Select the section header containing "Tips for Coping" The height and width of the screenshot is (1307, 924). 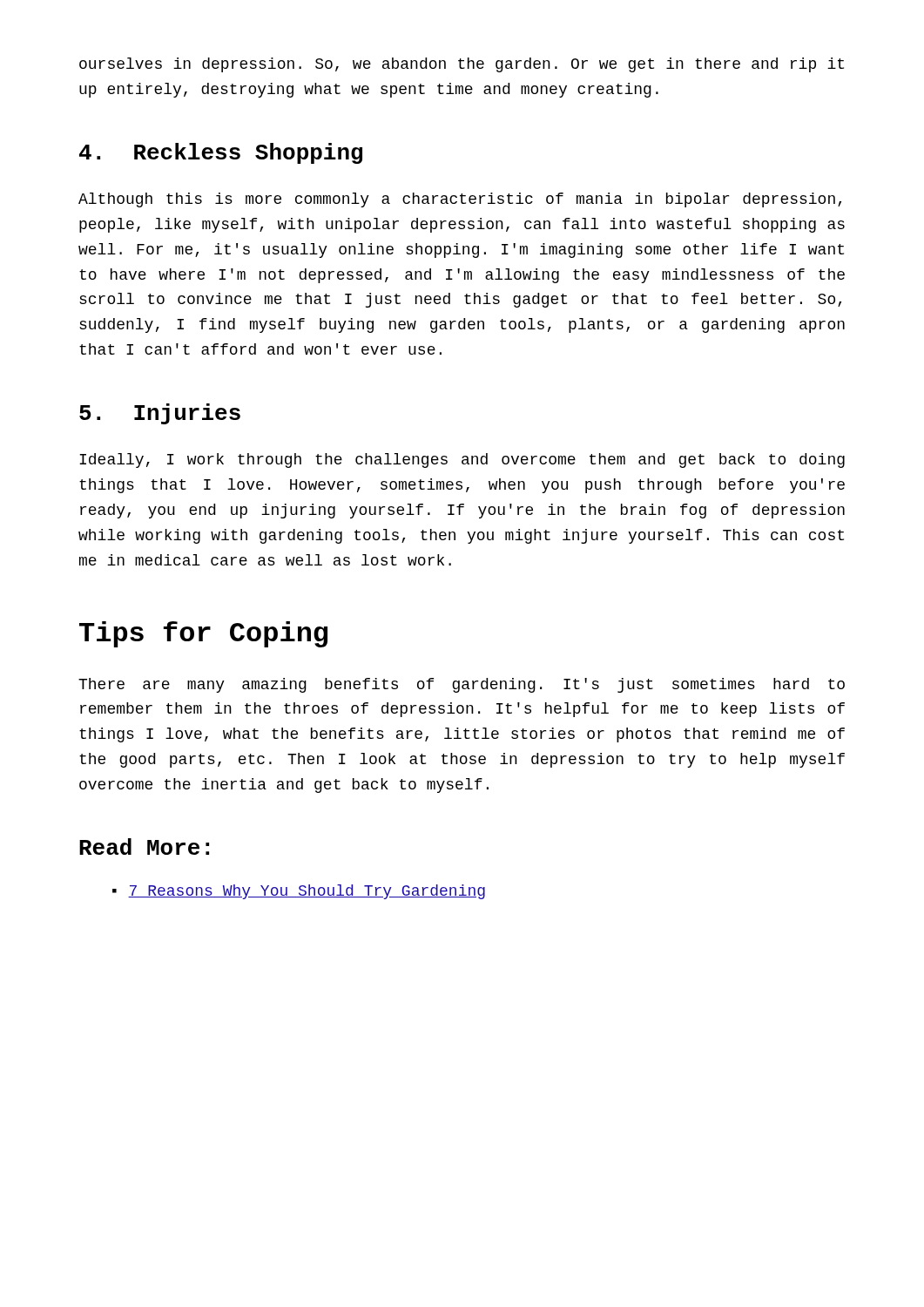tap(204, 634)
